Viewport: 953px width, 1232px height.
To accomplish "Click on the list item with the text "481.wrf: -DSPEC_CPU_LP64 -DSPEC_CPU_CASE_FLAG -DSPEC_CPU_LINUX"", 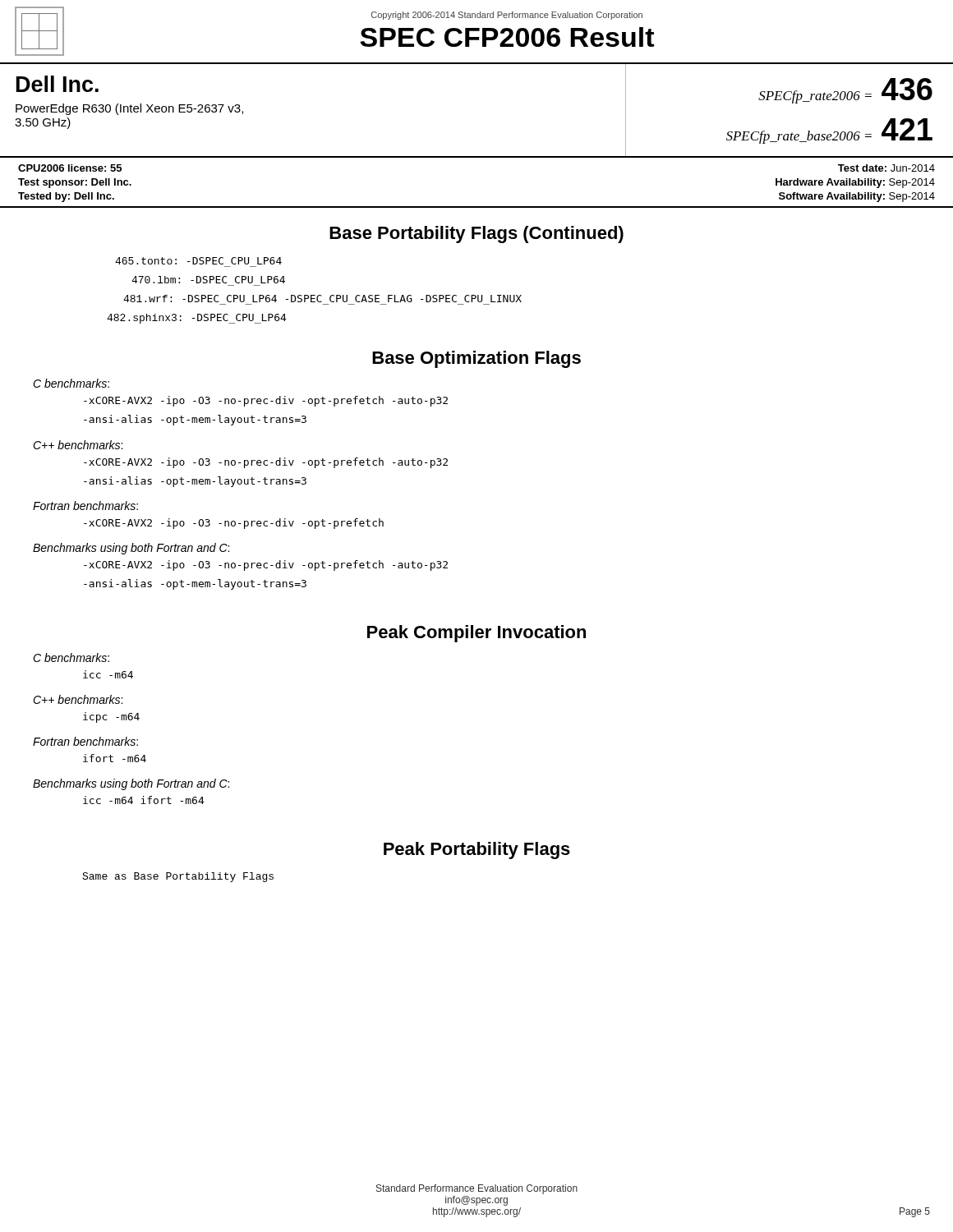I will point(322,299).
